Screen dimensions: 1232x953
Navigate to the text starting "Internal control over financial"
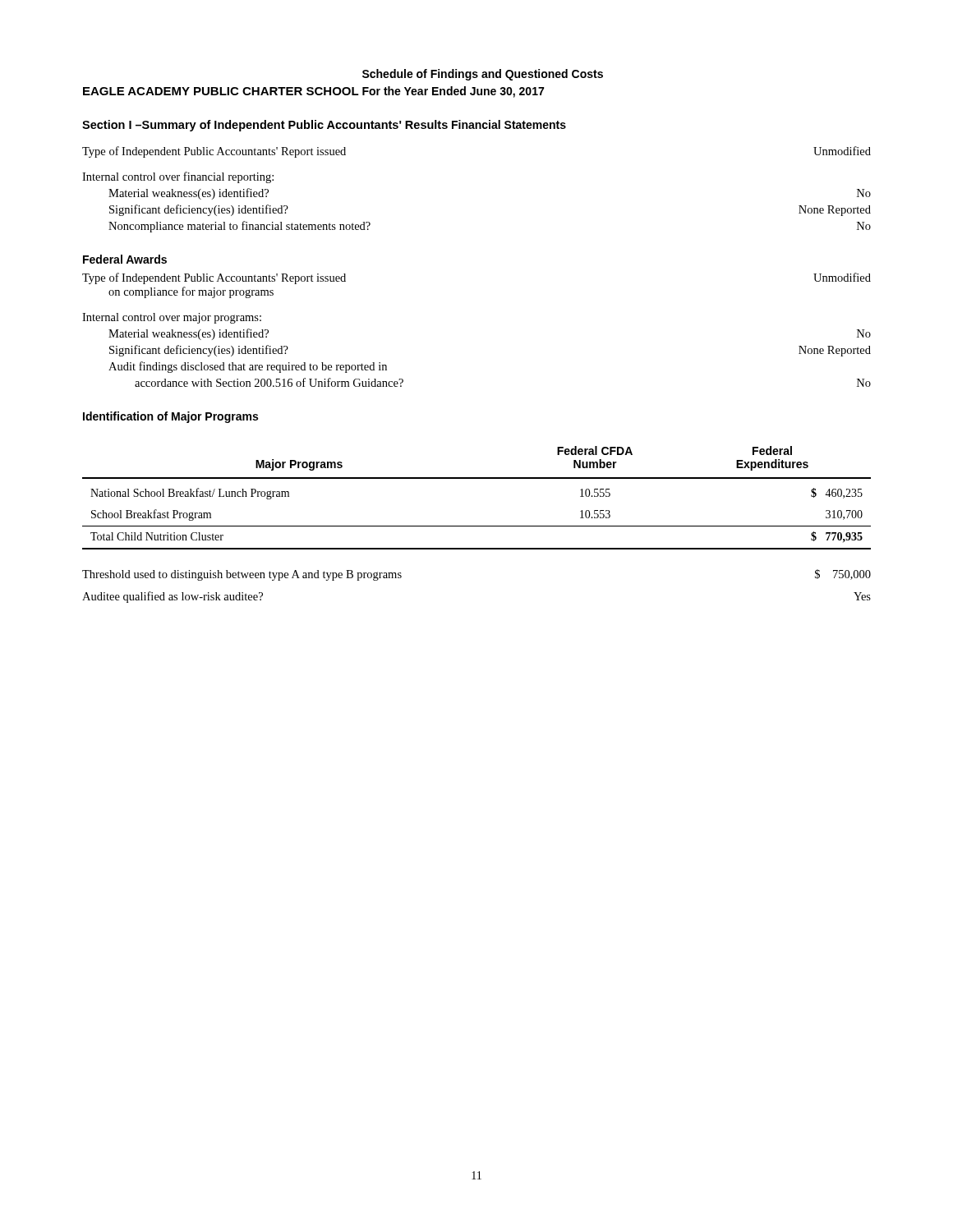pos(178,177)
